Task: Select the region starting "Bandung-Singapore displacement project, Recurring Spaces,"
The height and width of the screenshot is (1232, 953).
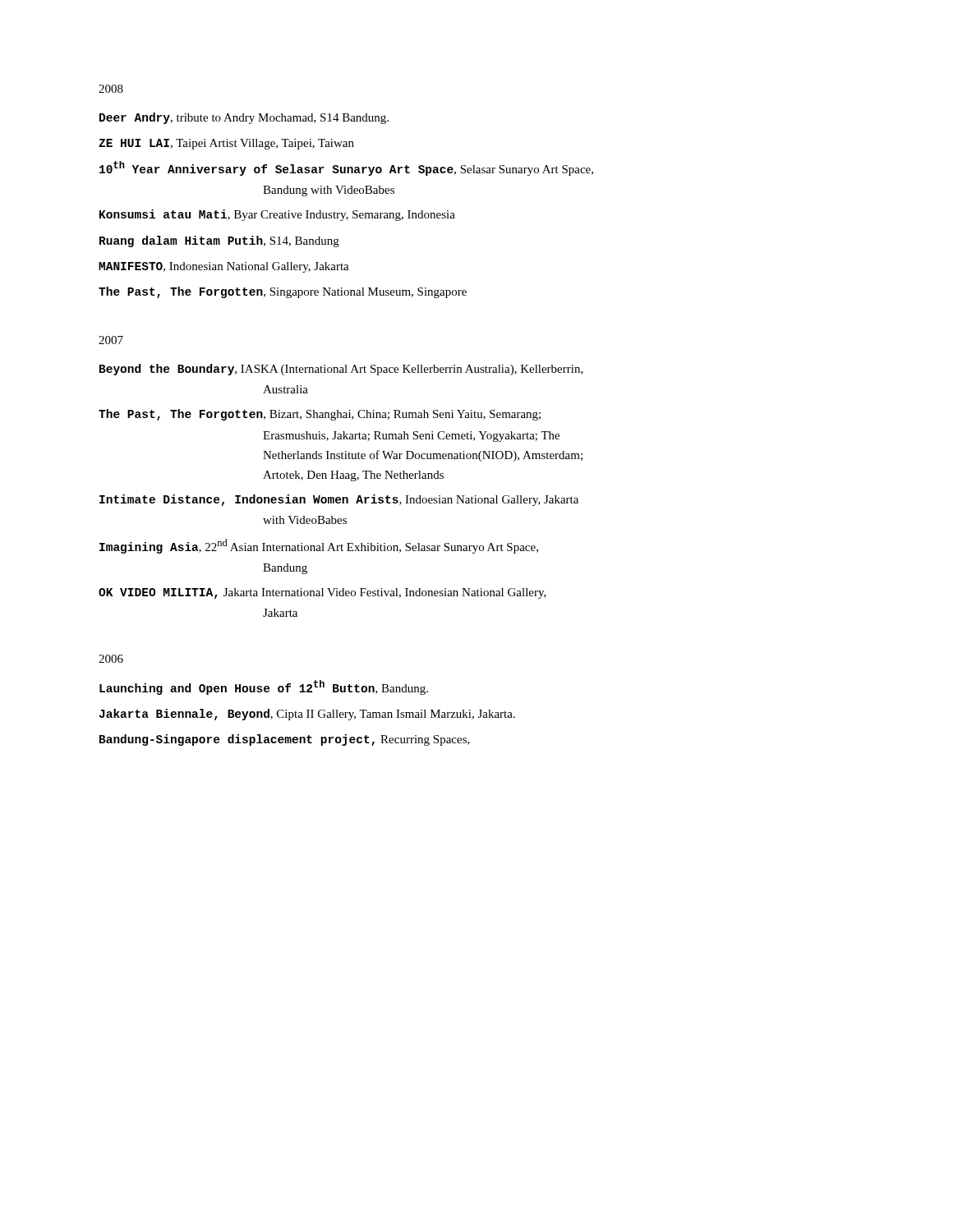Action: pos(284,740)
